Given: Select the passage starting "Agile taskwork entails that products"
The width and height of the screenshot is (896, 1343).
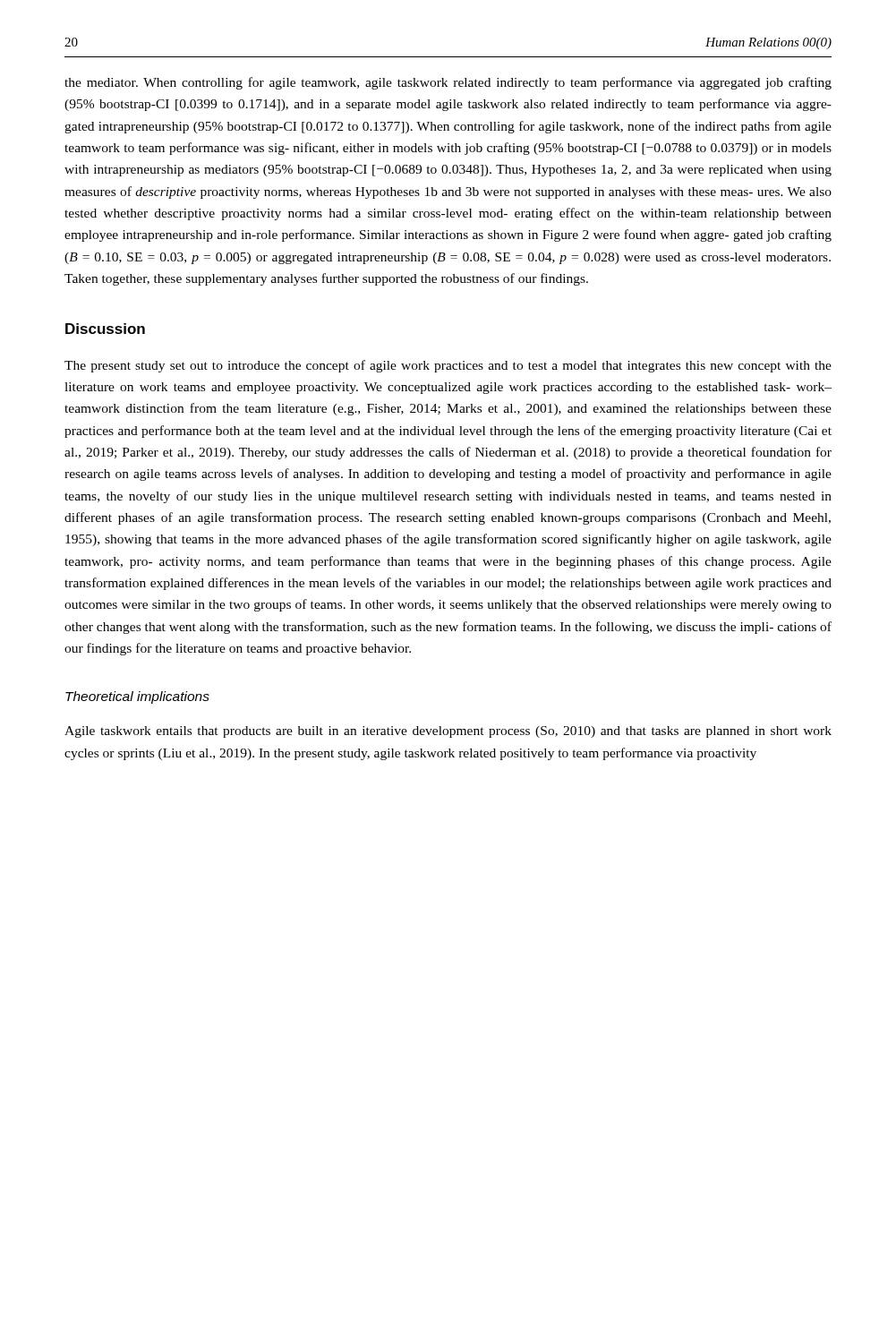Looking at the screenshot, I should pos(448,741).
